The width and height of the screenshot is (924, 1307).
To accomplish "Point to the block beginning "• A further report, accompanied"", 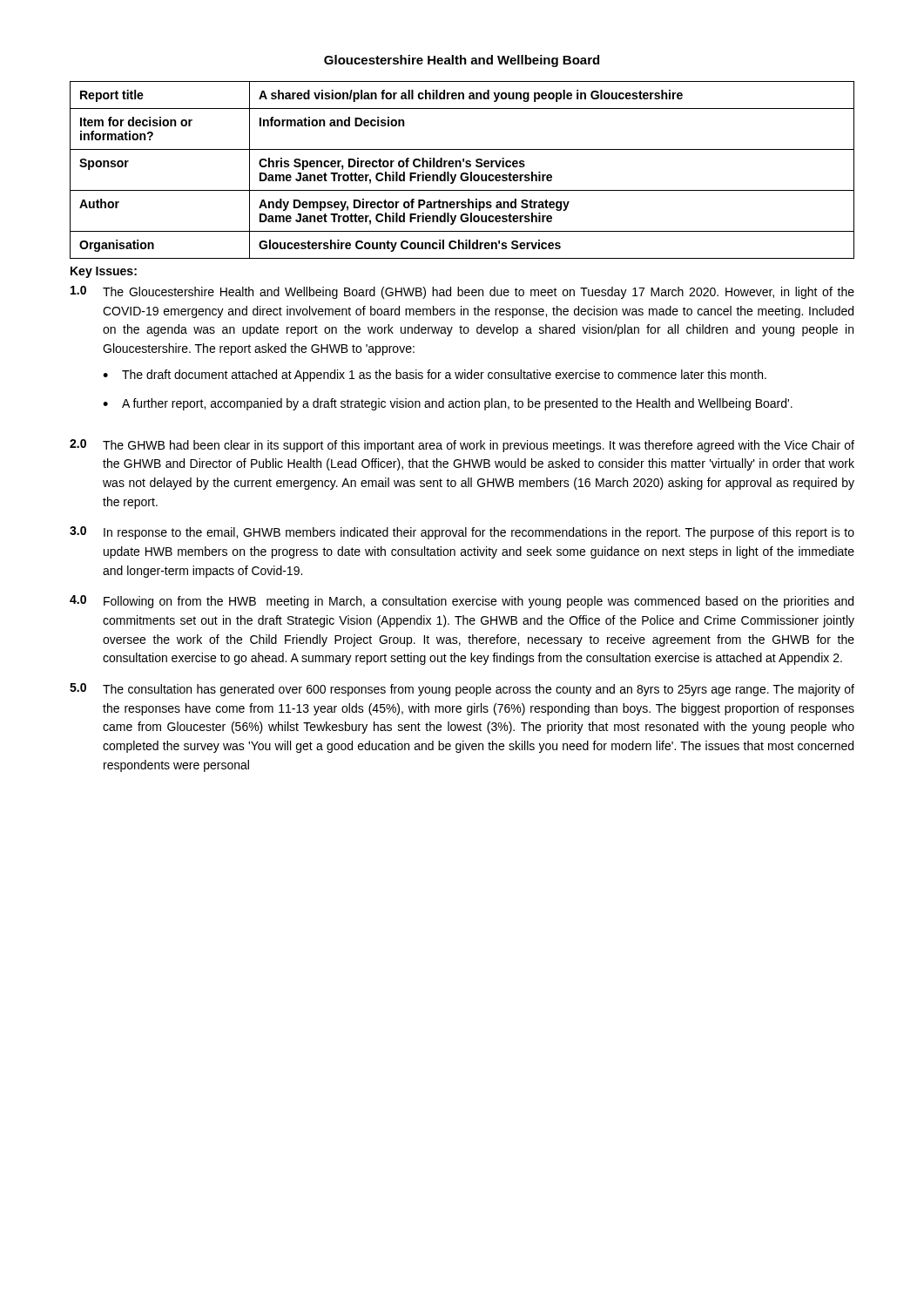I will click(479, 405).
